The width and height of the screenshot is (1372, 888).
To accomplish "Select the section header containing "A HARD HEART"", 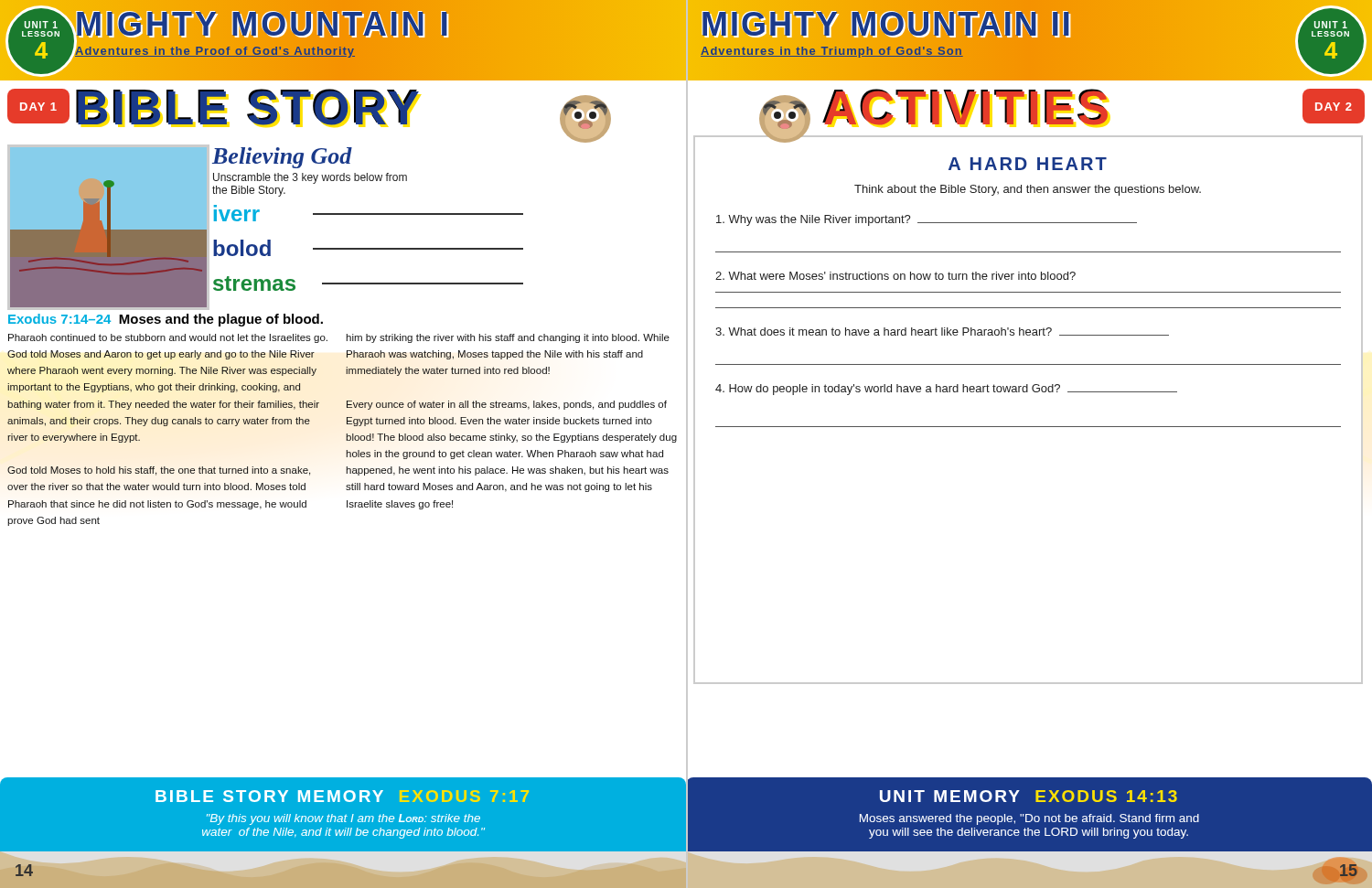I will tap(1028, 164).
